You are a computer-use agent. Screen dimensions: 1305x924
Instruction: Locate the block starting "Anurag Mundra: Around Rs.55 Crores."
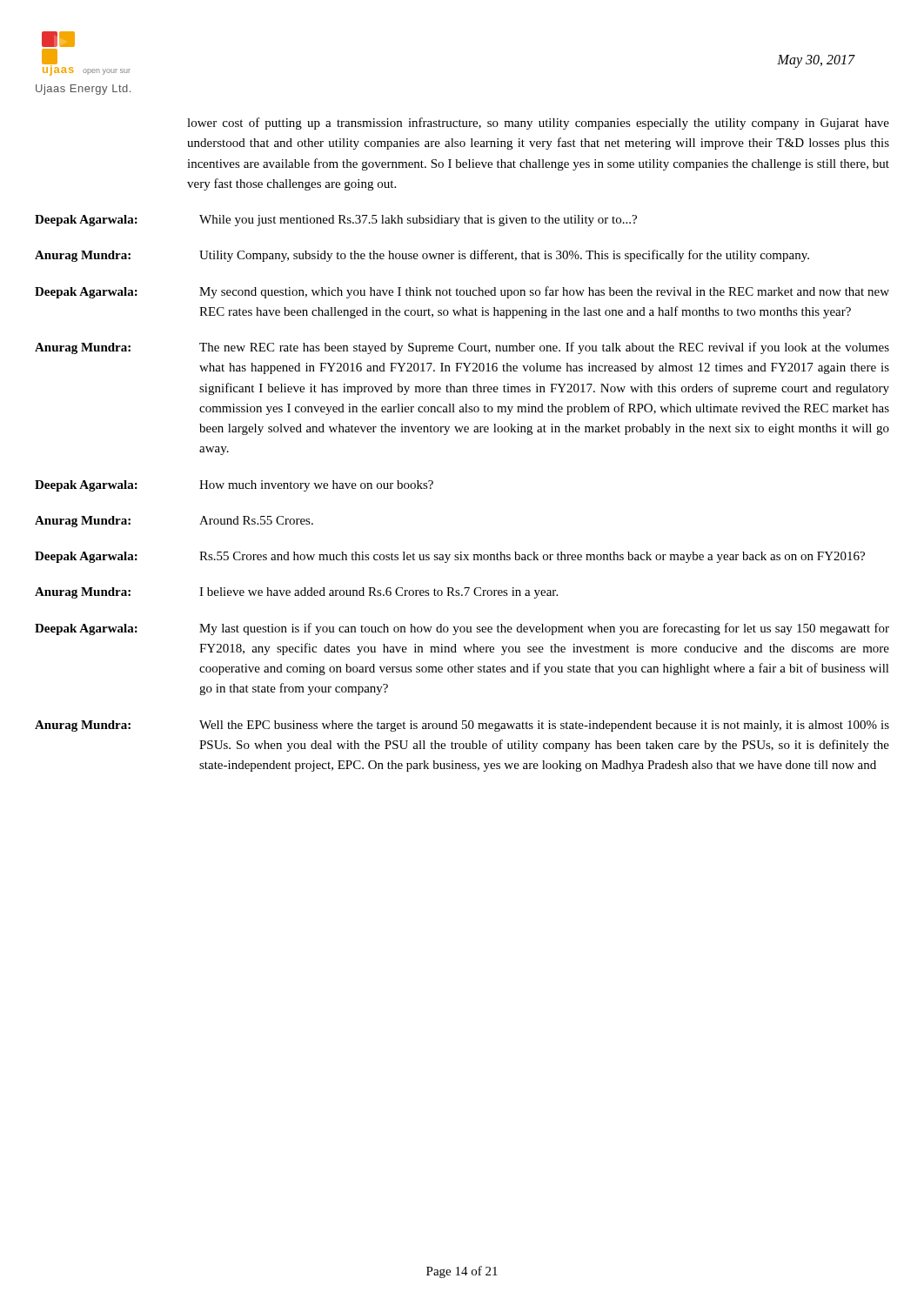pyautogui.click(x=90, y=522)
